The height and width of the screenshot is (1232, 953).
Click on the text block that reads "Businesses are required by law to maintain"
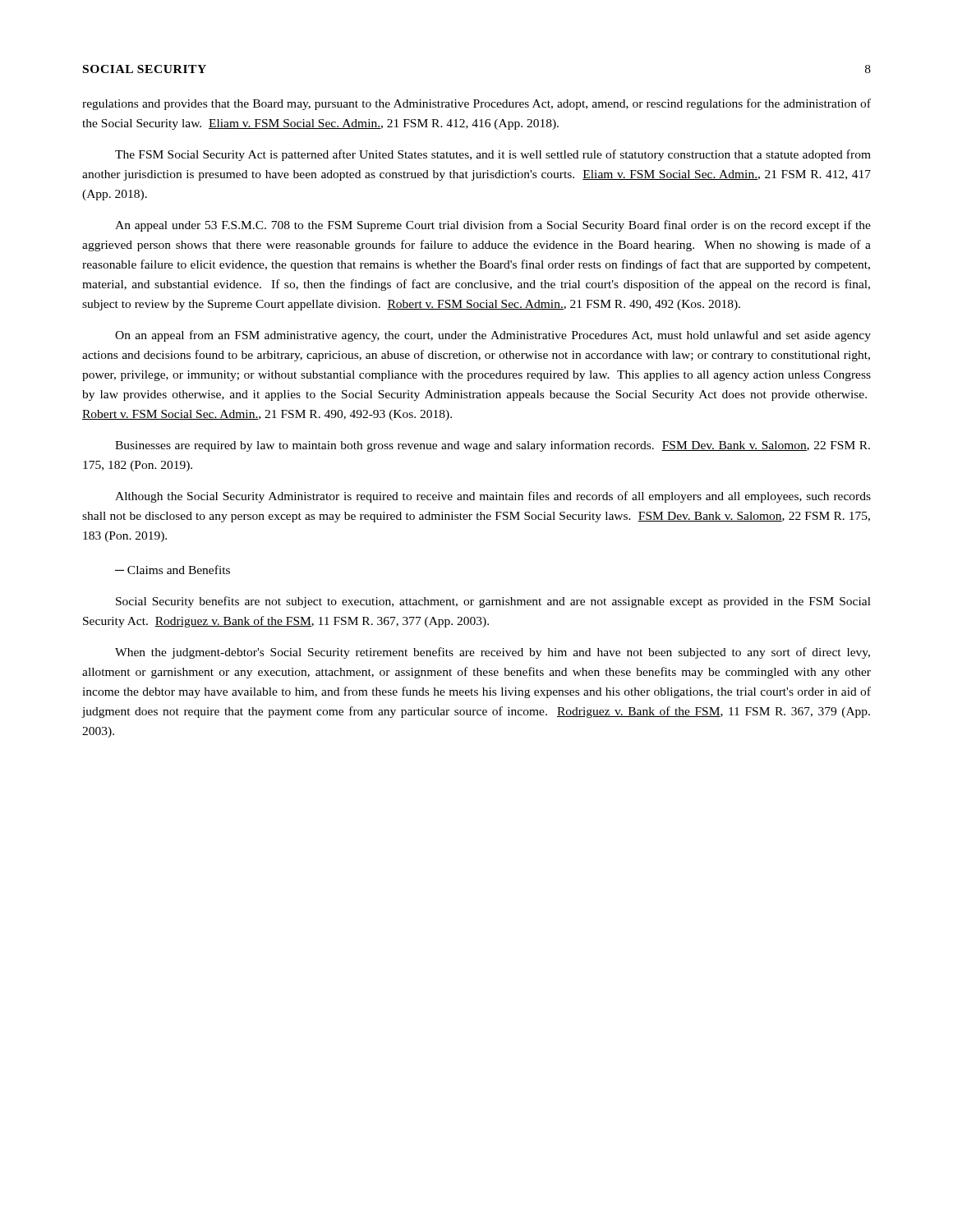[476, 455]
